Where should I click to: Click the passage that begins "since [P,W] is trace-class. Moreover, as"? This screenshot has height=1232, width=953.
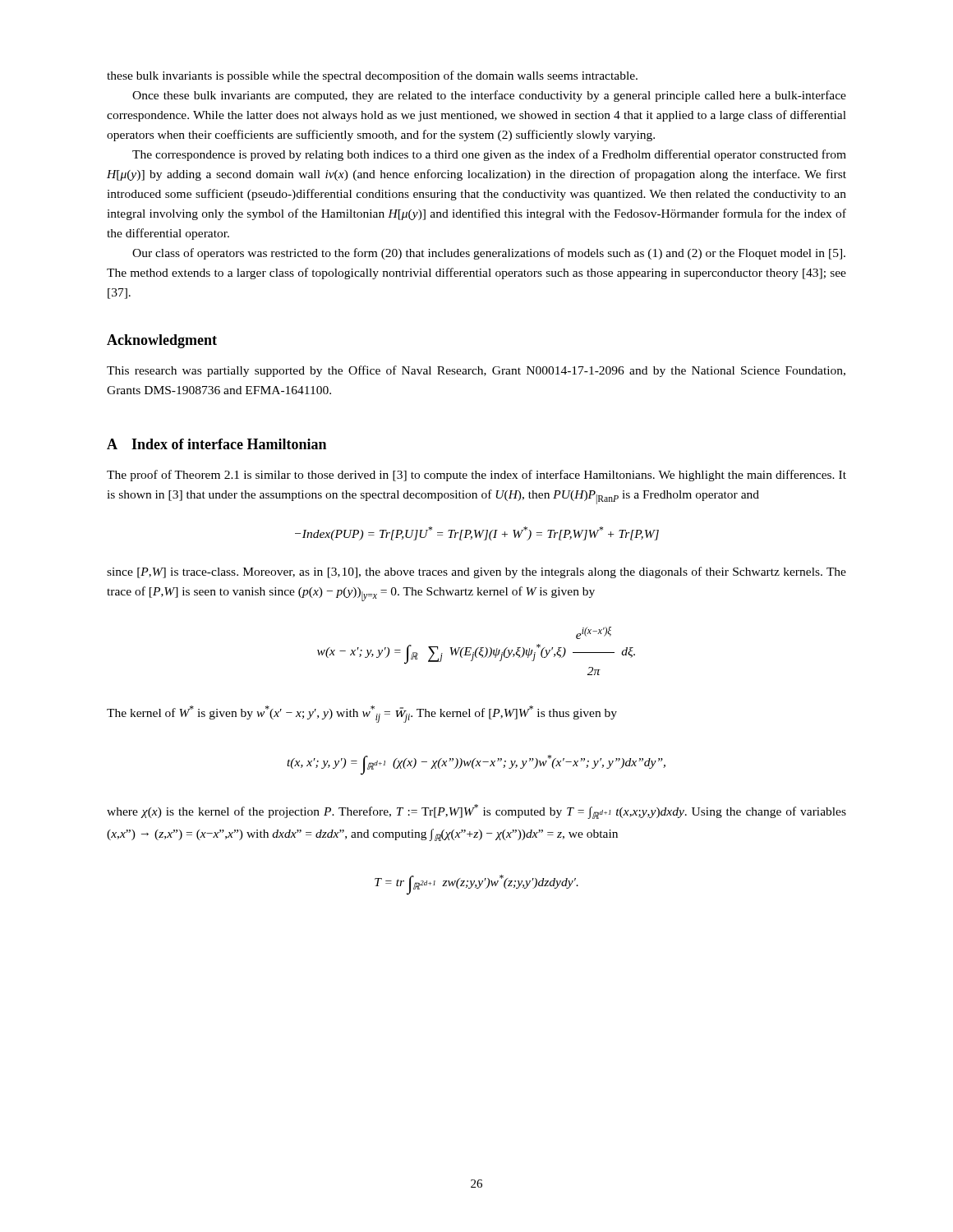(476, 582)
